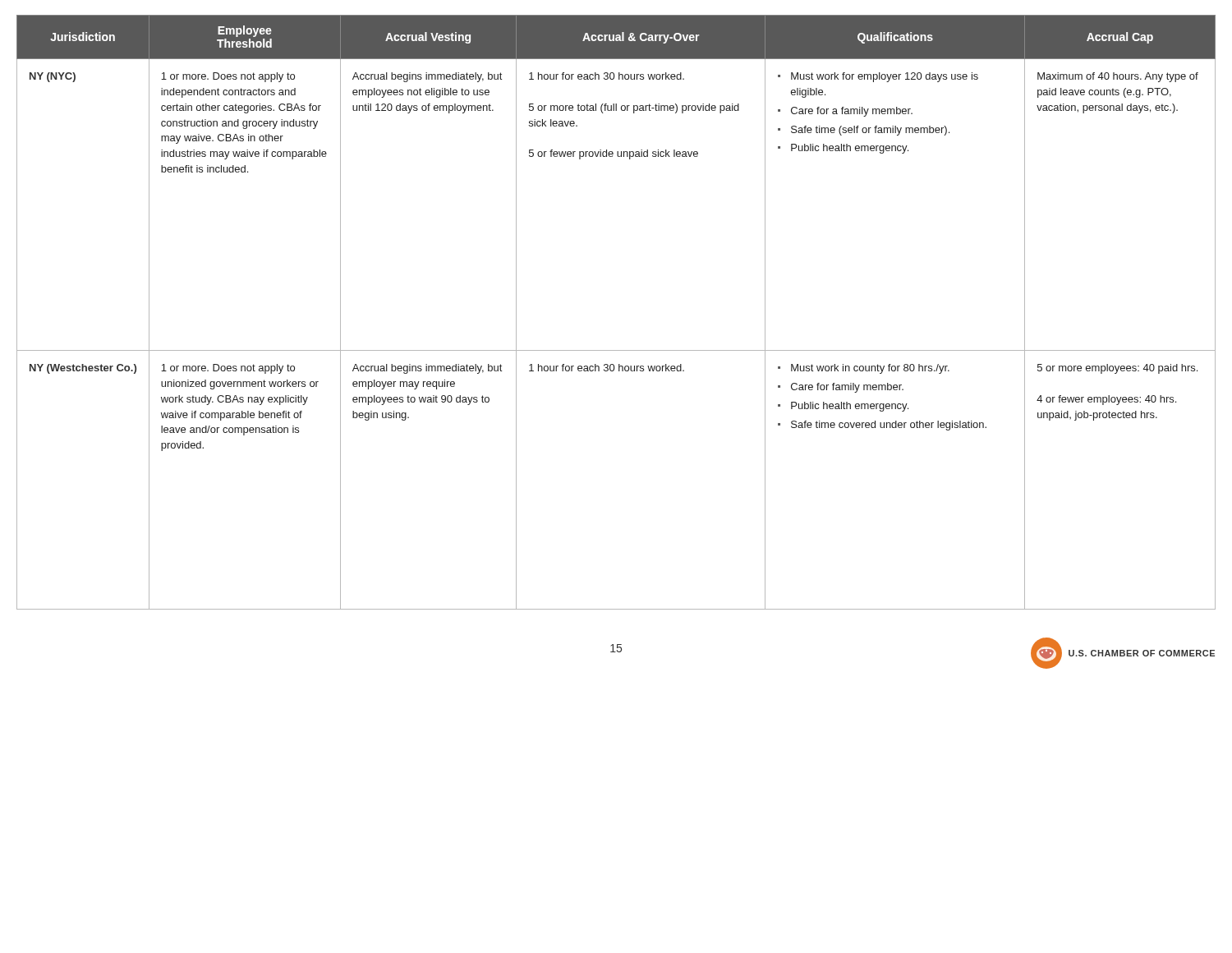Find the table that mentions "Accrual begins immediately,"

click(616, 312)
